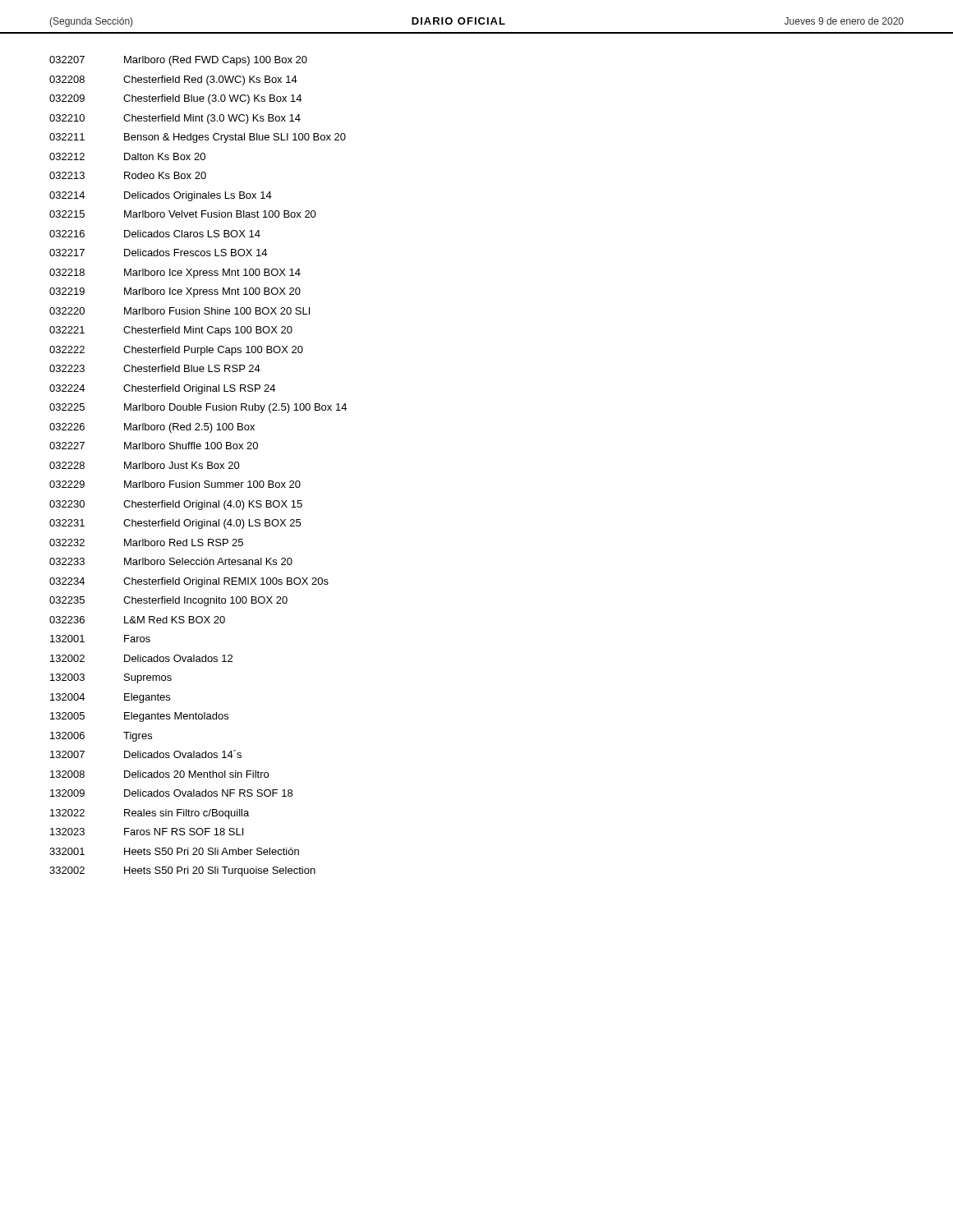Screen dimensions: 1232x953
Task: Click on the passage starting "032219Marlboro Ice Xpress Mnt 100 BOX"
Action: click(x=175, y=291)
